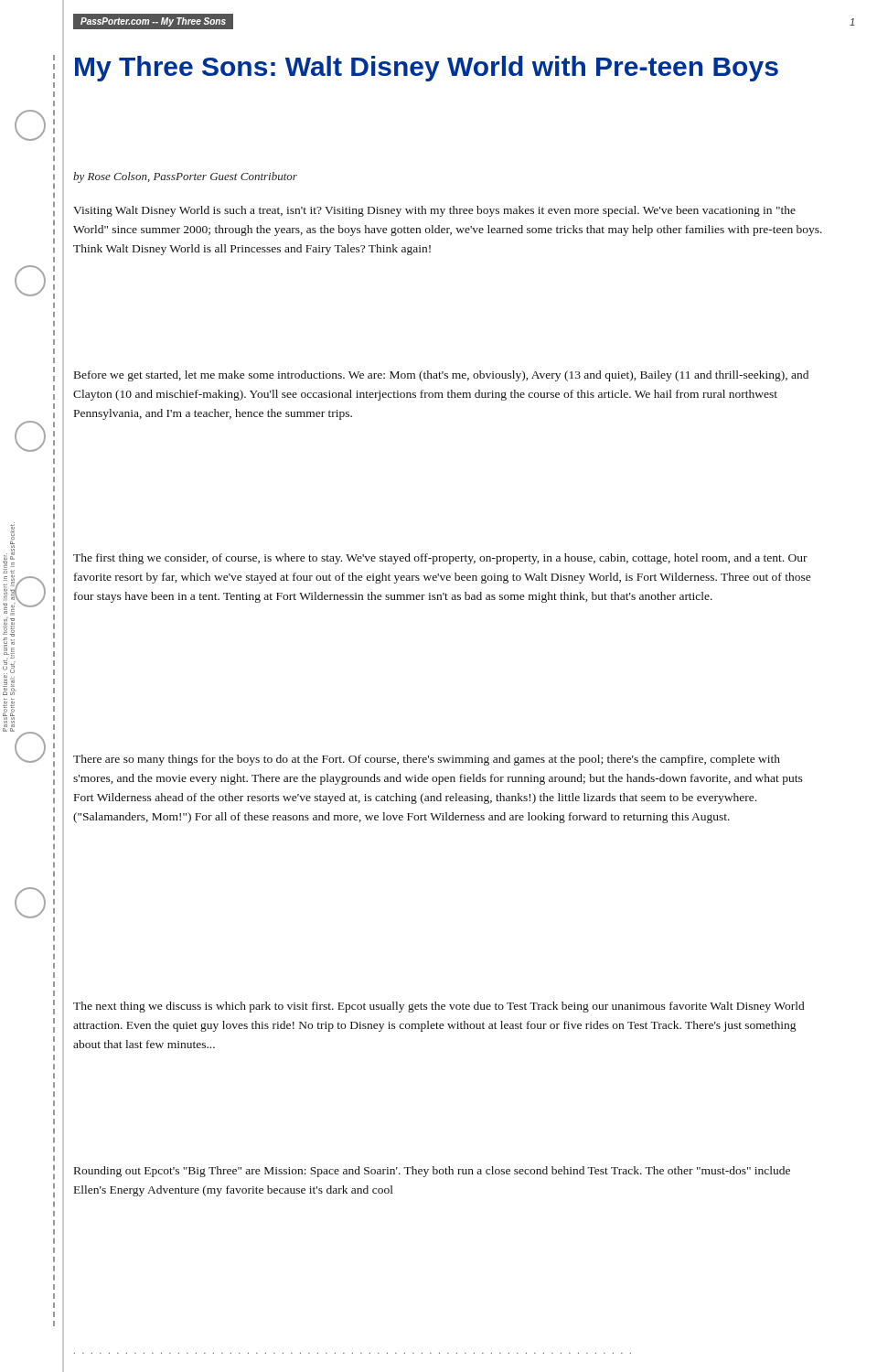888x1372 pixels.
Task: Click the passage that begins "The next thing"
Action: [x=448, y=1026]
